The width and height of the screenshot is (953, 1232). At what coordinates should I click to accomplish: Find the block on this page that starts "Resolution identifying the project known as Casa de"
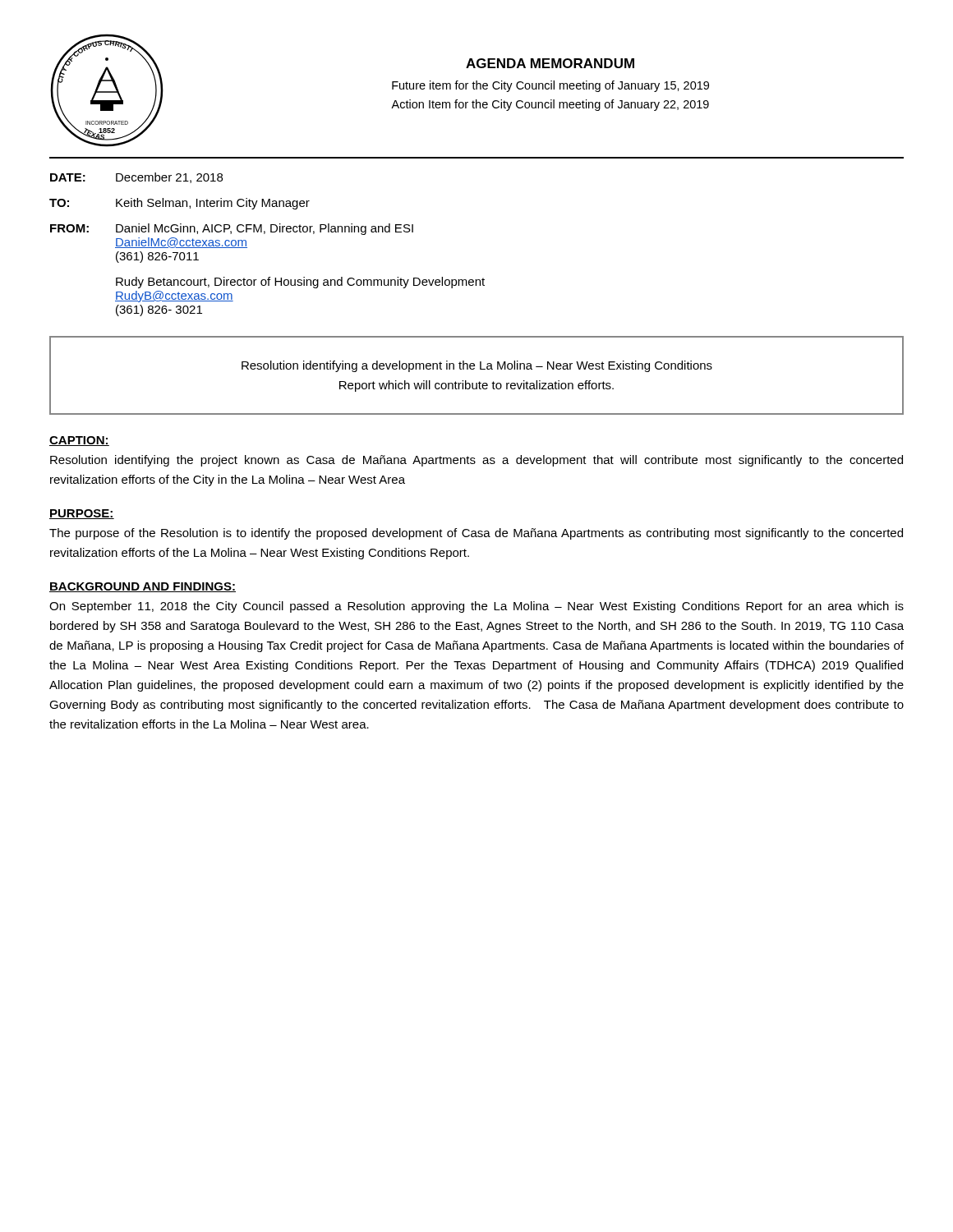476,469
